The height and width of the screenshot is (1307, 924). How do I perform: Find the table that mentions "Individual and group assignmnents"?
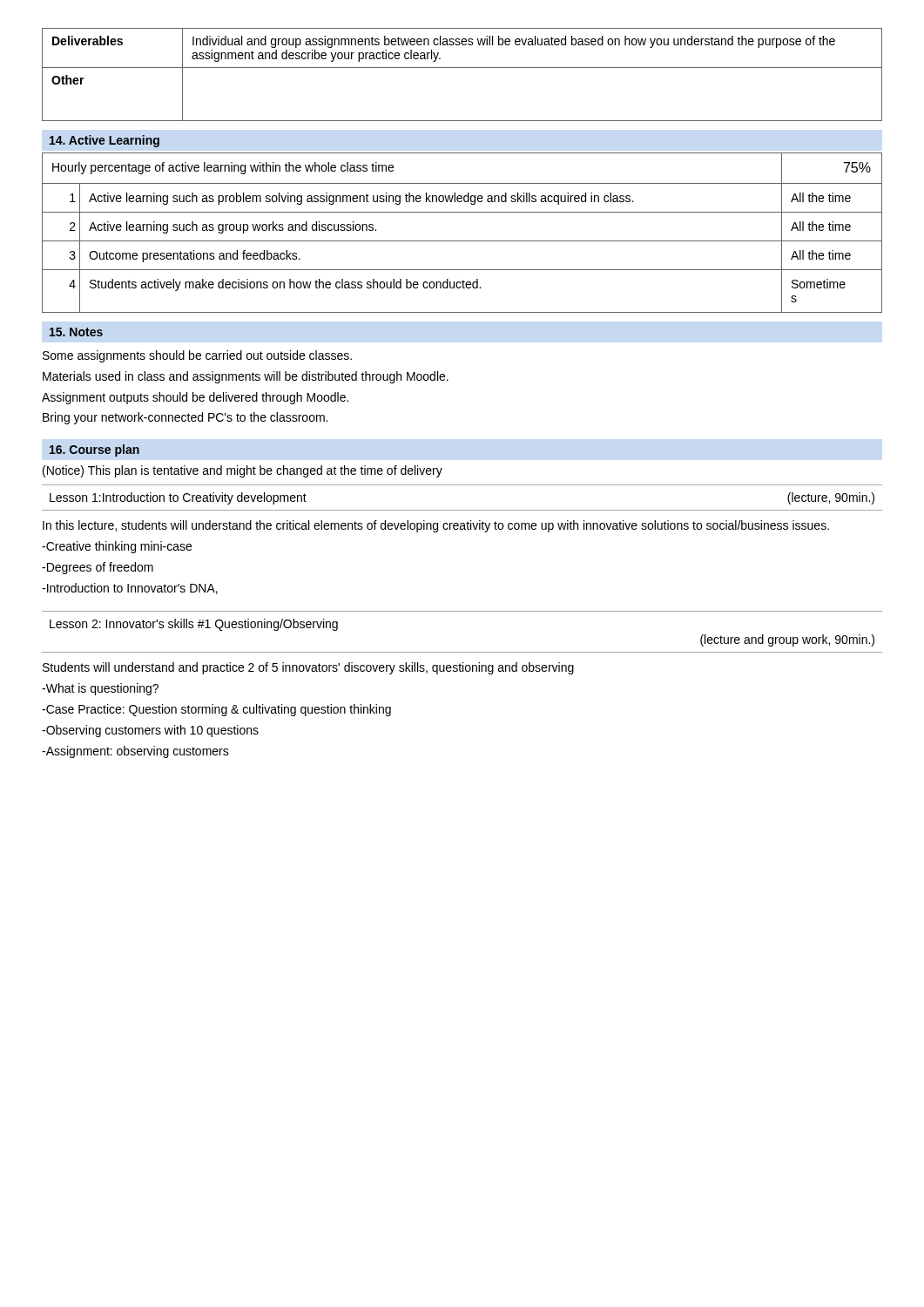point(462,74)
